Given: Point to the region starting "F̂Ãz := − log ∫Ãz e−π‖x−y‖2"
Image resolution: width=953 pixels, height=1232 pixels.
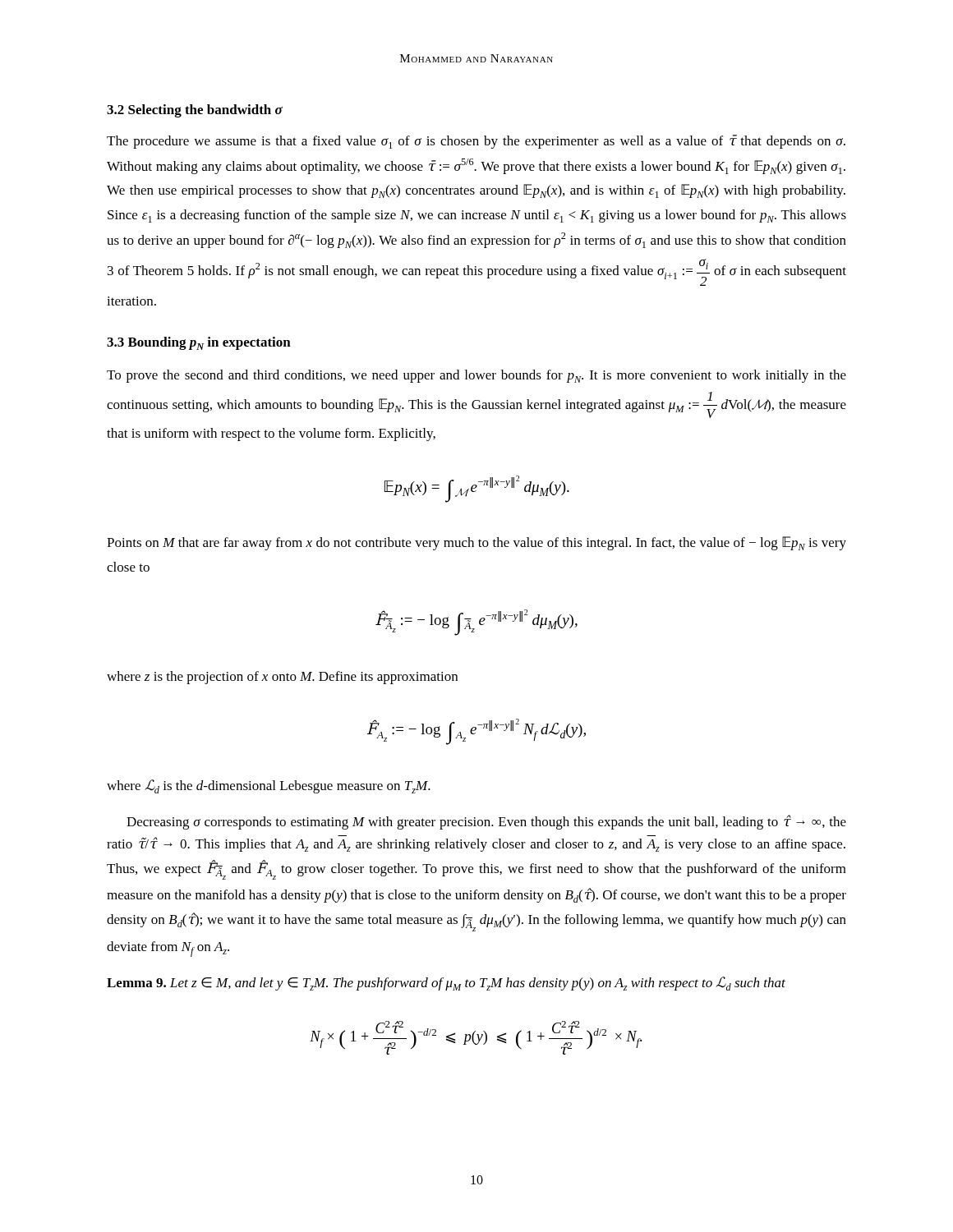Looking at the screenshot, I should click(x=476, y=622).
